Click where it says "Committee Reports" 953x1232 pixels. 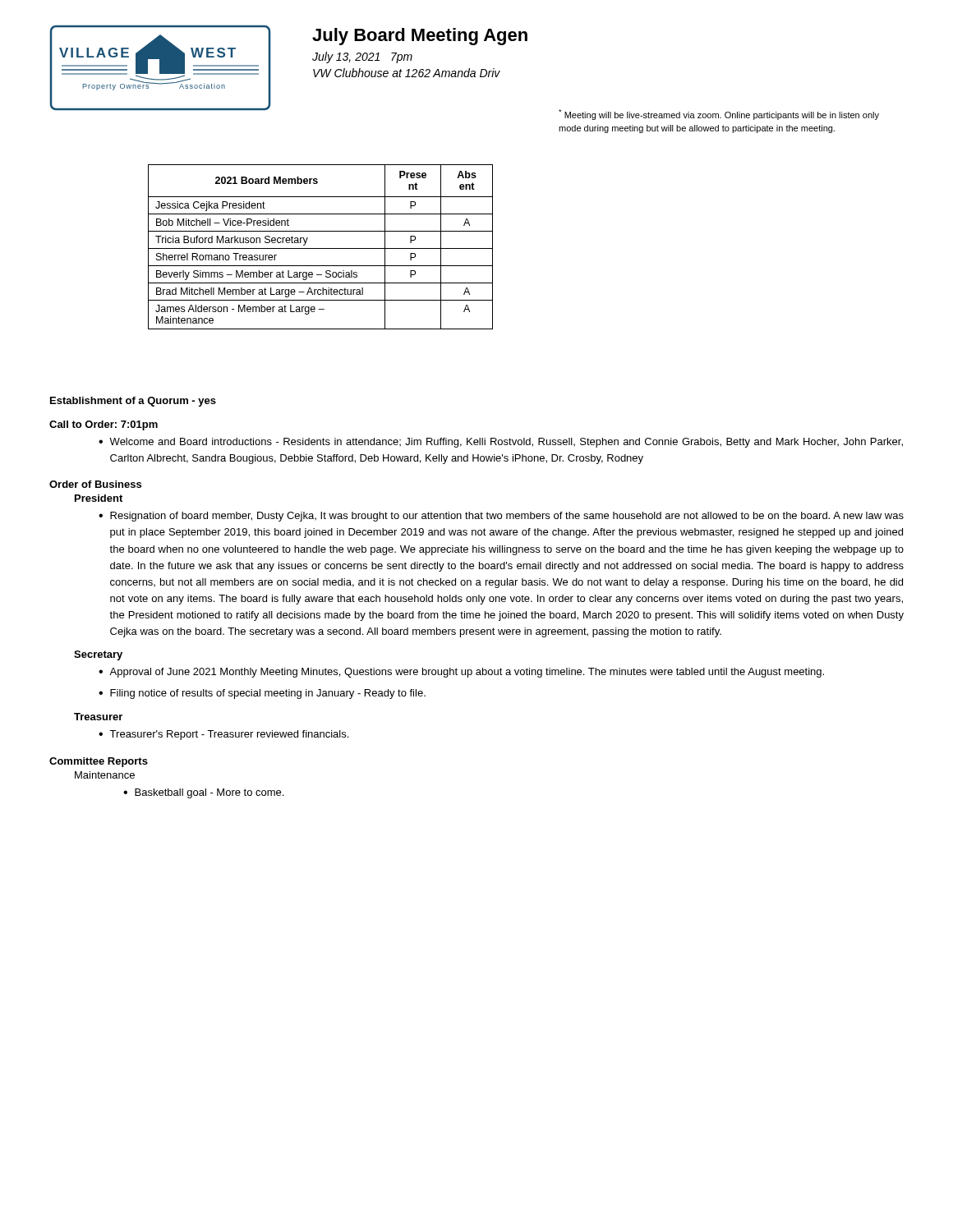pos(99,761)
